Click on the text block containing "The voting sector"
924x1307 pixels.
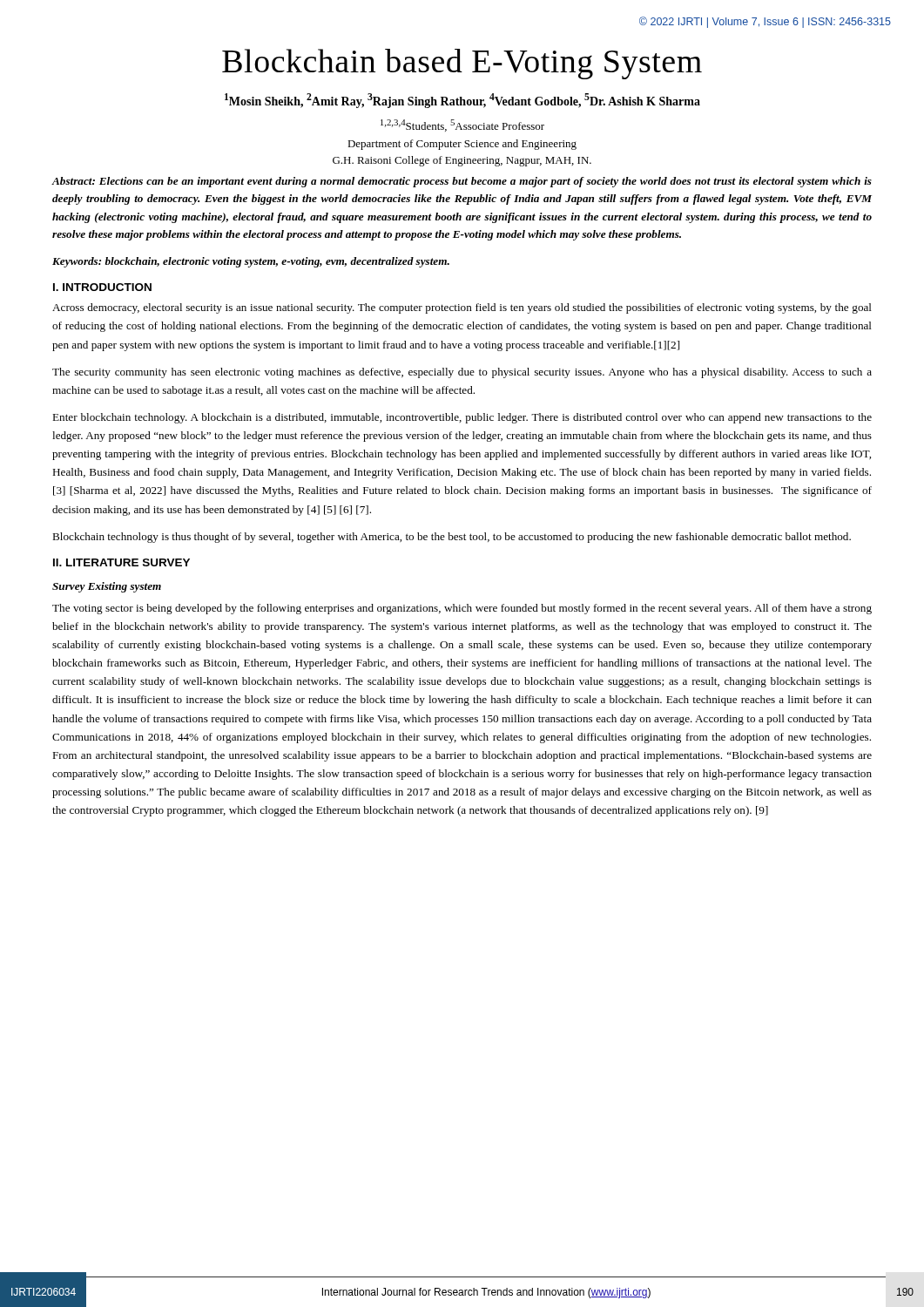pyautogui.click(x=462, y=709)
